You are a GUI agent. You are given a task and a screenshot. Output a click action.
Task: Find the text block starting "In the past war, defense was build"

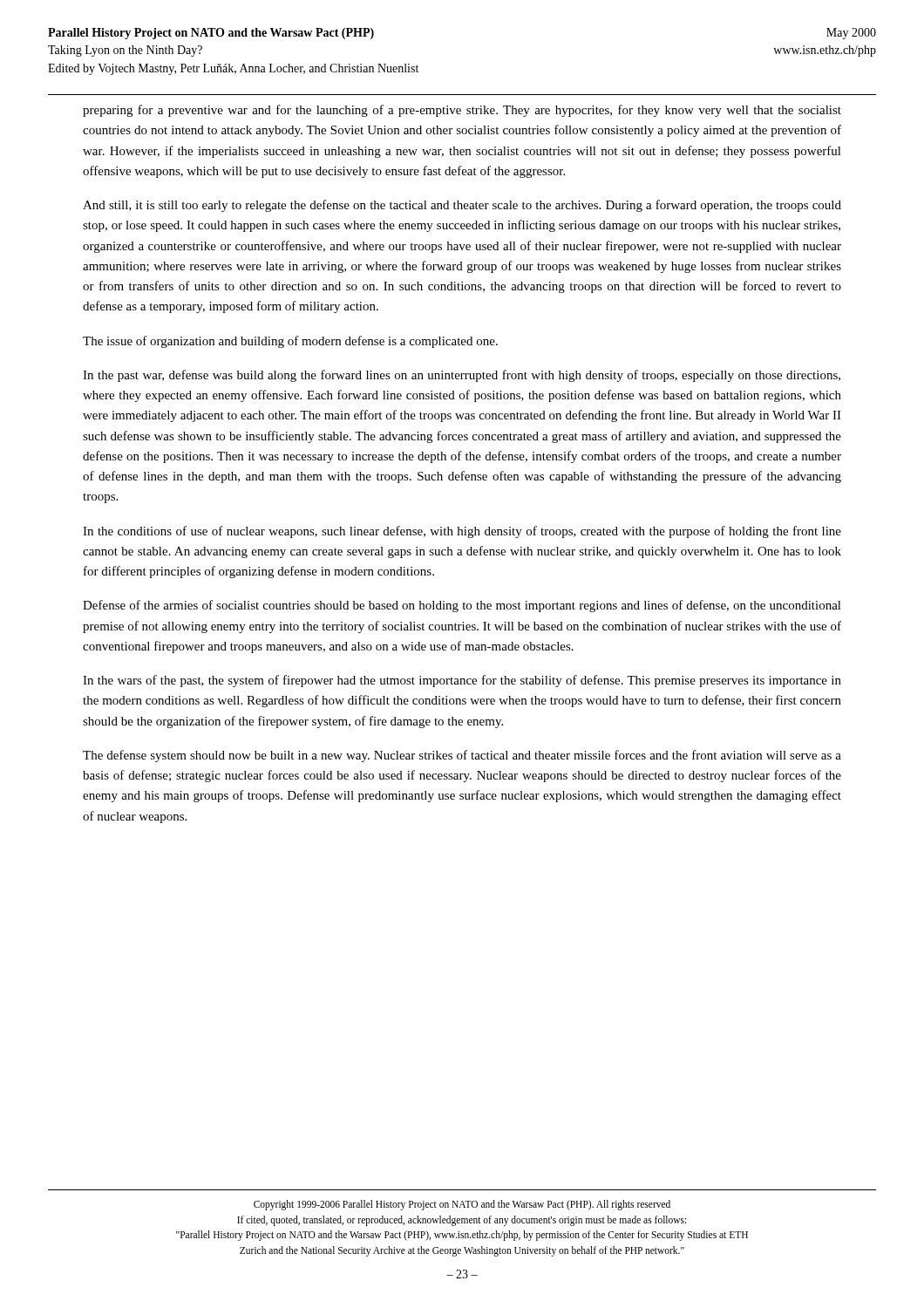click(462, 436)
